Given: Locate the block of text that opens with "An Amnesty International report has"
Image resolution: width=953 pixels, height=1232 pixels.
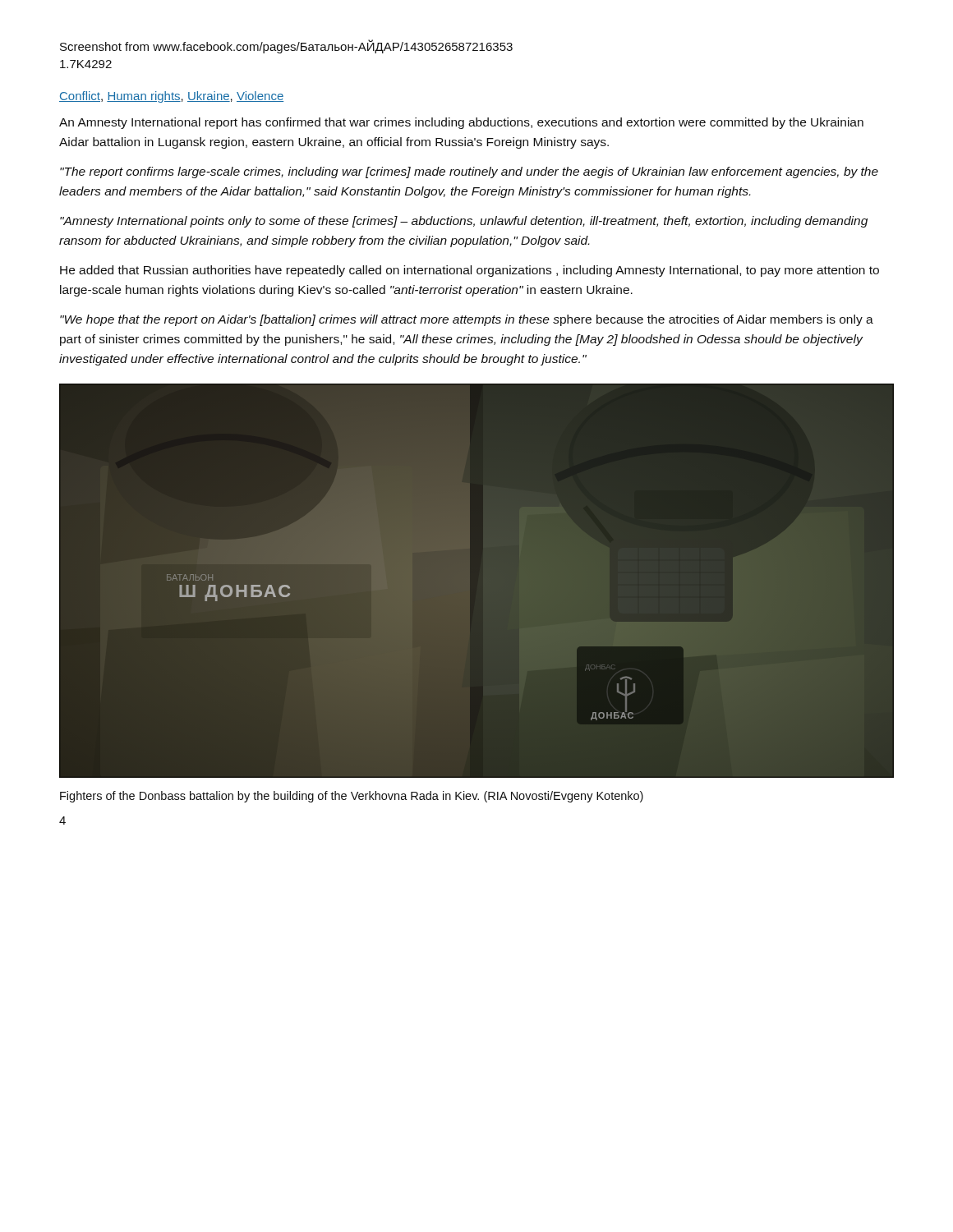Looking at the screenshot, I should click(476, 132).
